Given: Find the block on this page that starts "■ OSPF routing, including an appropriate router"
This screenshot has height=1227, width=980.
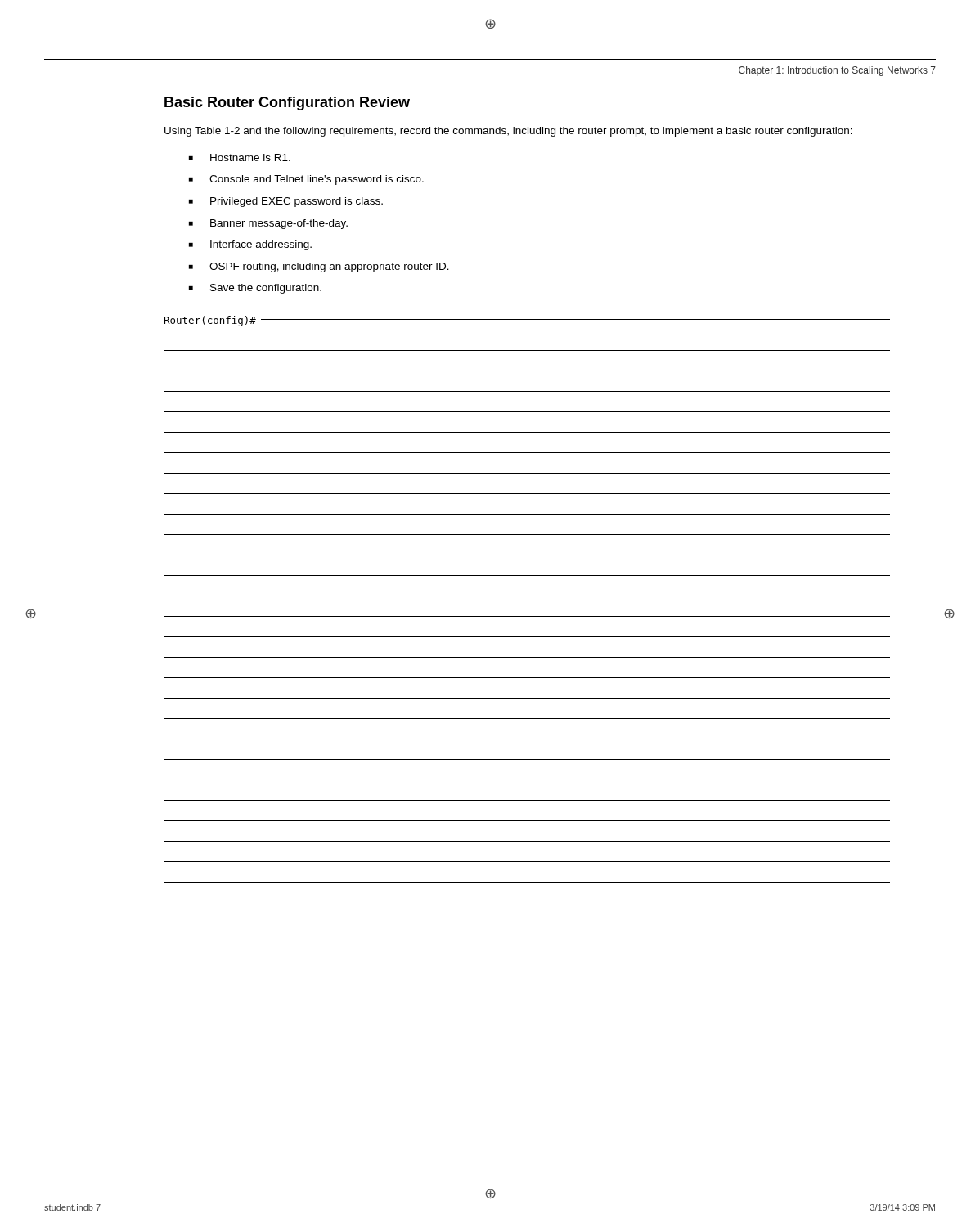Looking at the screenshot, I should tap(319, 266).
